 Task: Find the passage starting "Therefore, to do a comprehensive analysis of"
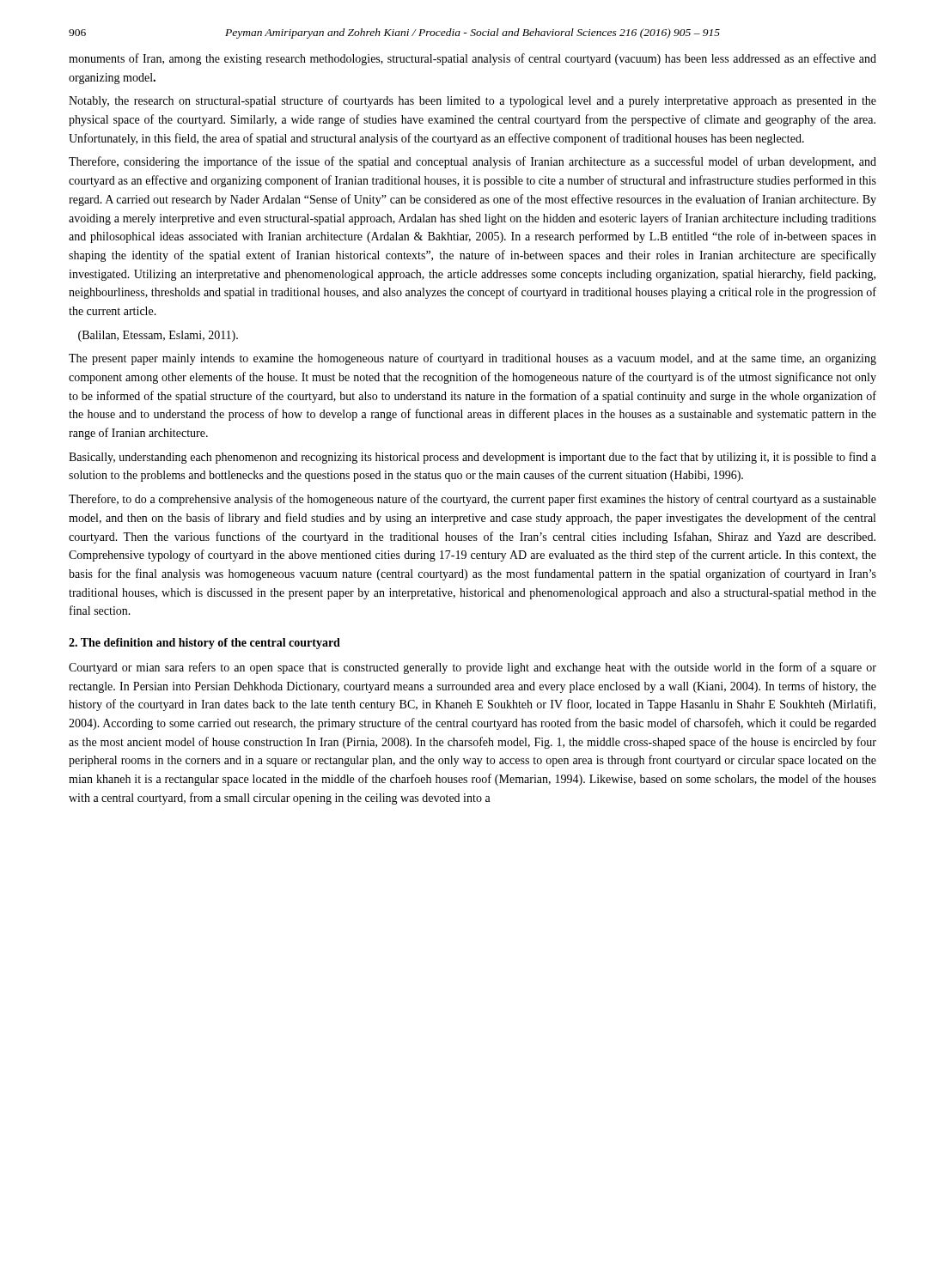[x=472, y=555]
